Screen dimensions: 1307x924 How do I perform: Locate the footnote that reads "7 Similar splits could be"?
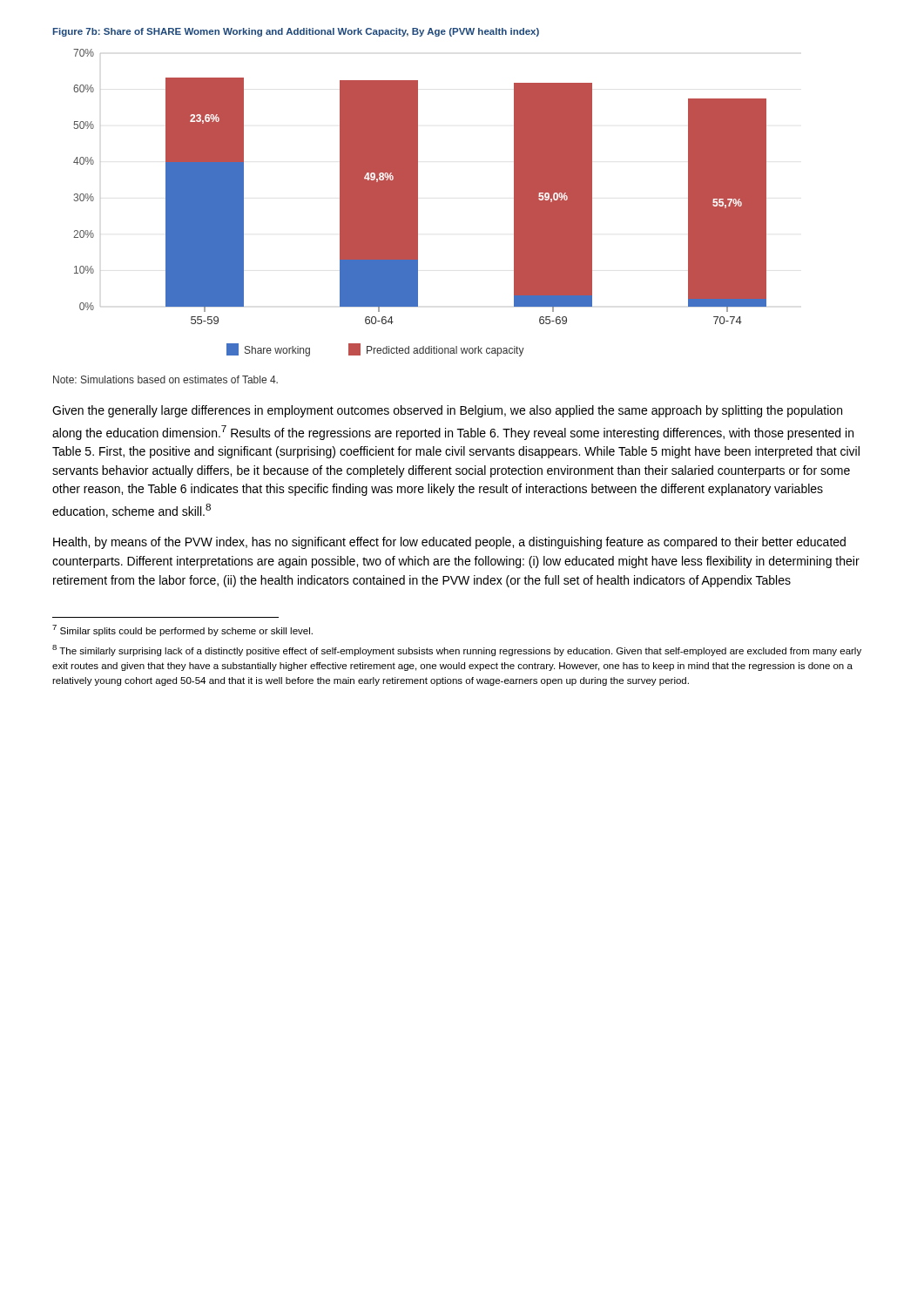(x=183, y=629)
